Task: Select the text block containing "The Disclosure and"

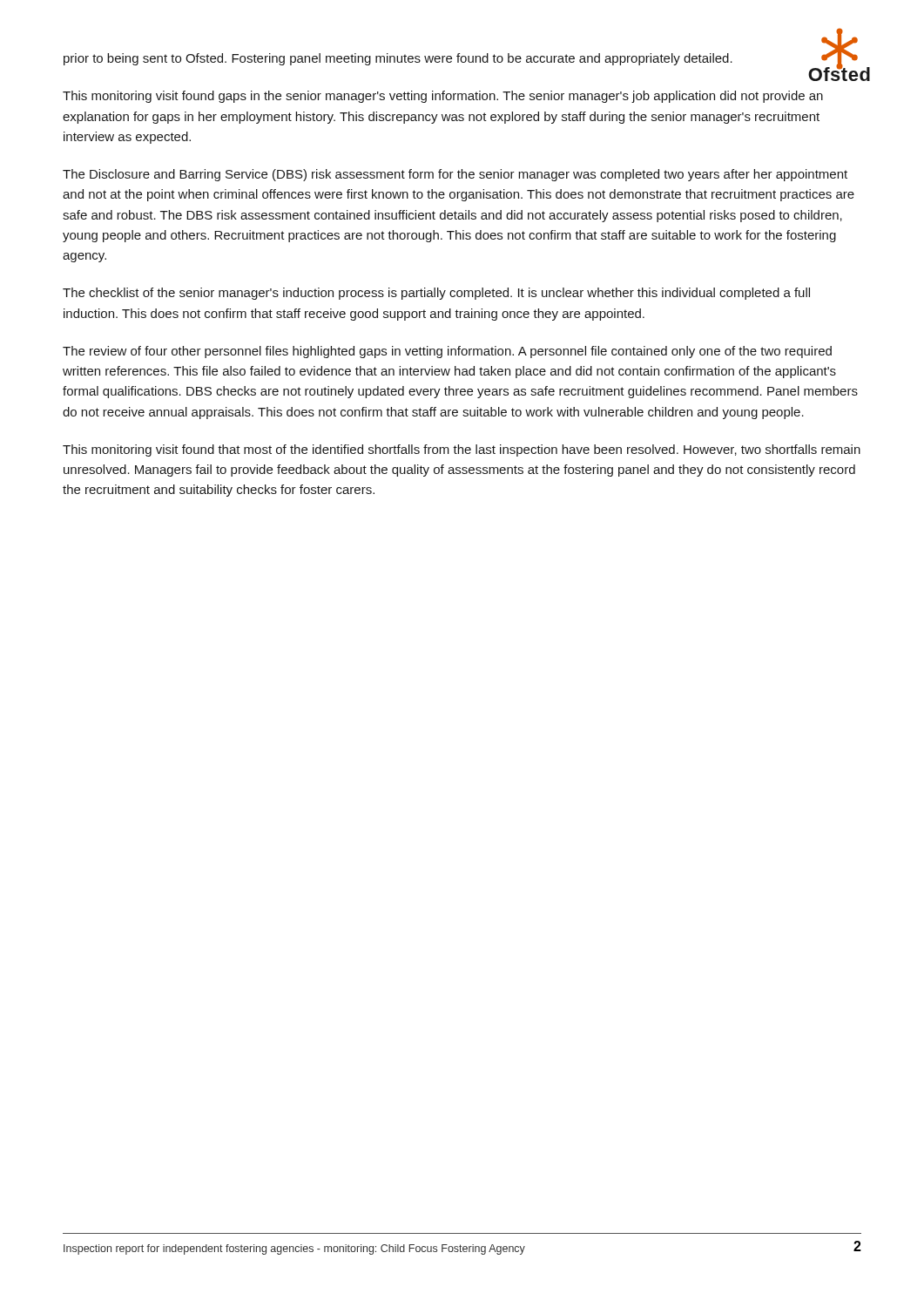Action: (x=459, y=214)
